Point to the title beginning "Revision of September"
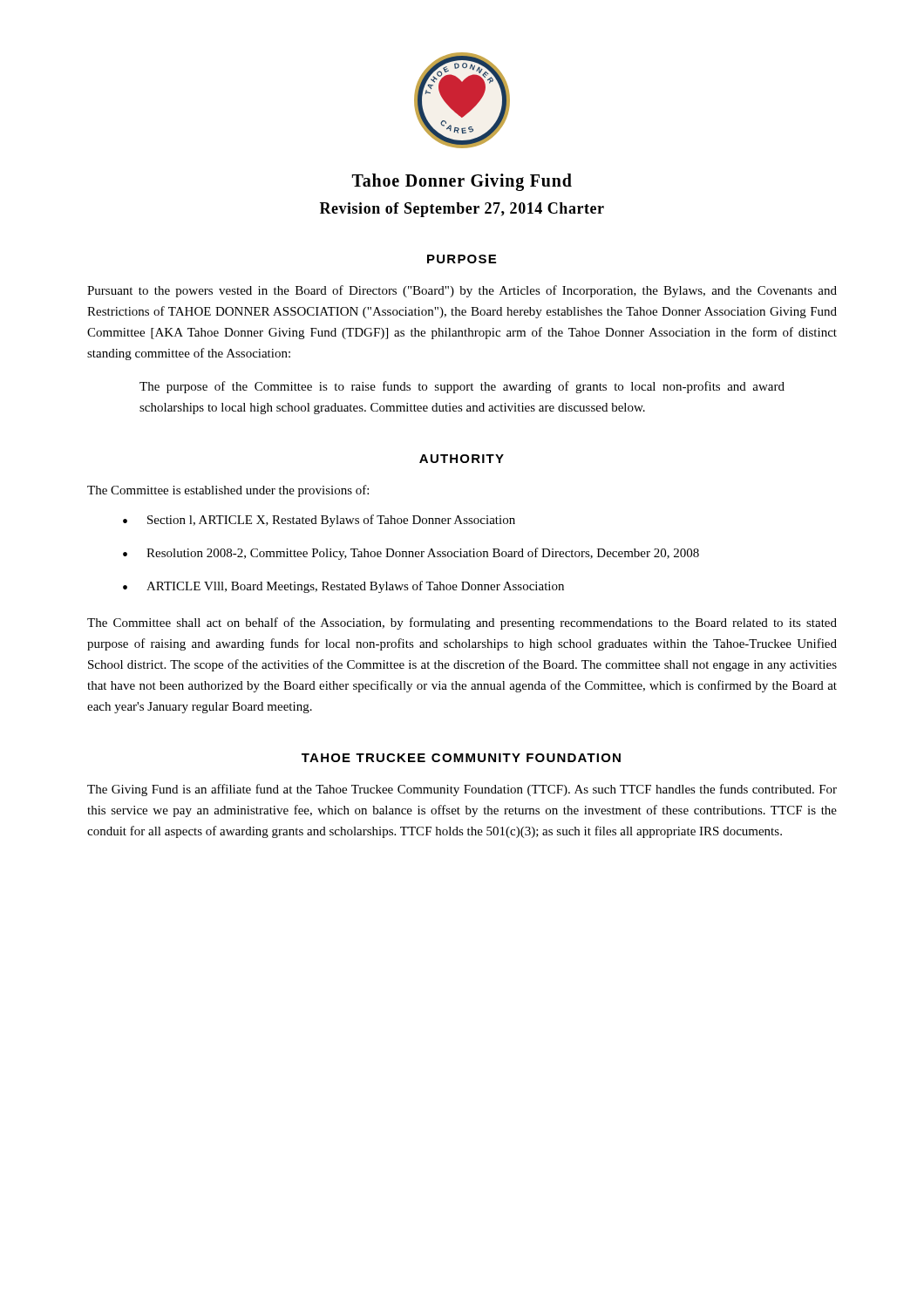 coord(462,209)
